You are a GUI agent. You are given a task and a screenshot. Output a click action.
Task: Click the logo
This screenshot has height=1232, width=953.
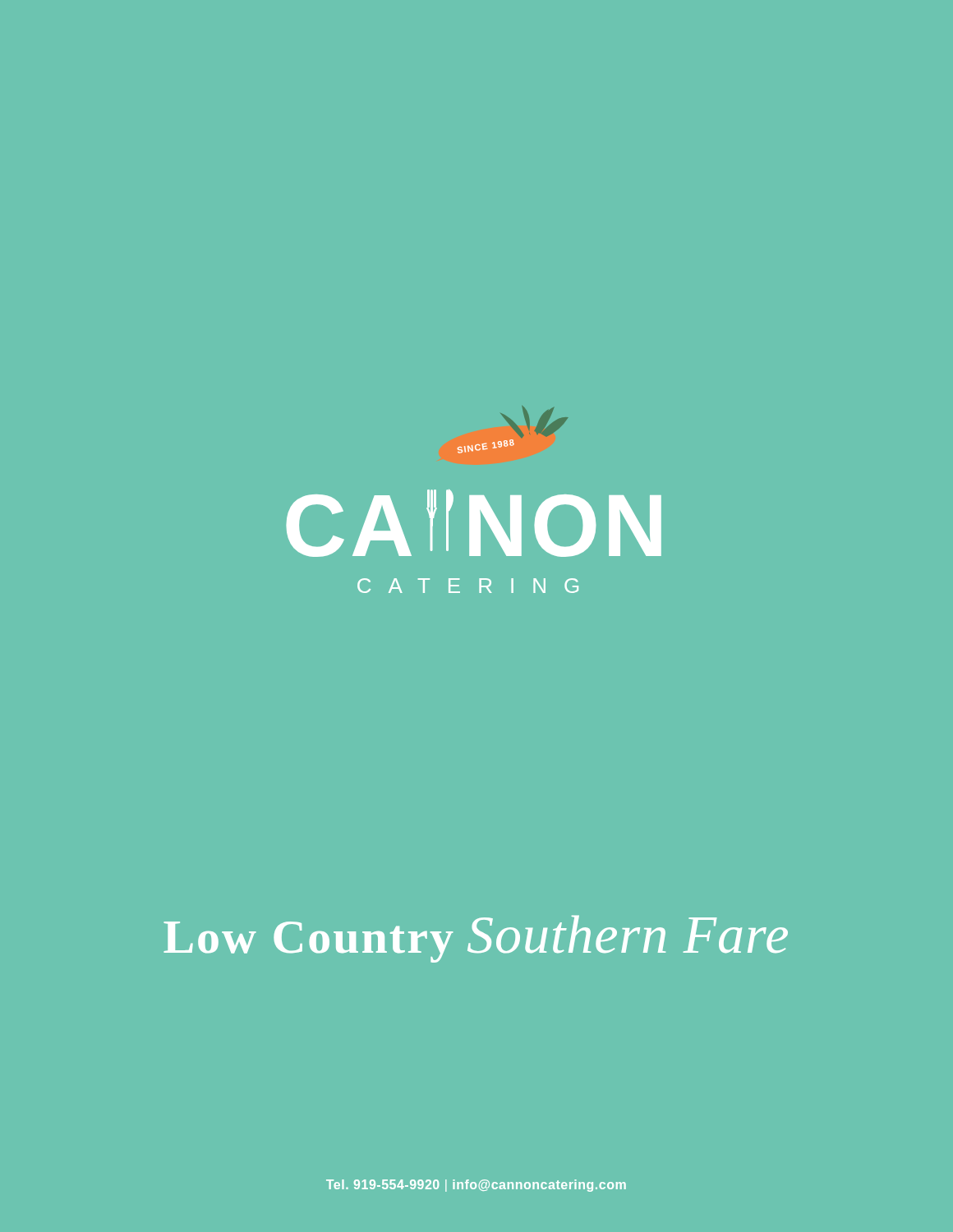[x=476, y=501]
